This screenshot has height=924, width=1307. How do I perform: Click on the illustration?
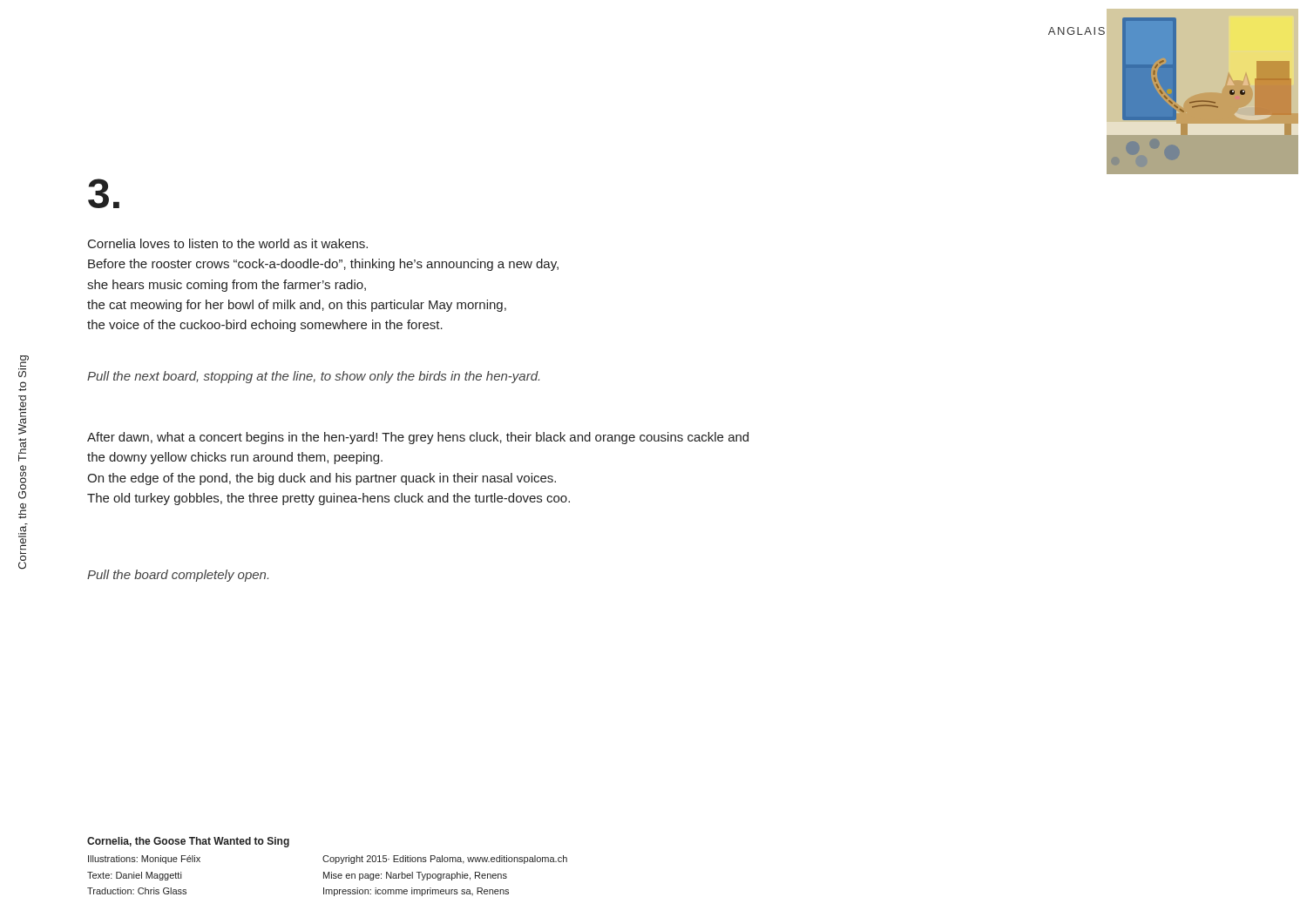tap(1202, 91)
